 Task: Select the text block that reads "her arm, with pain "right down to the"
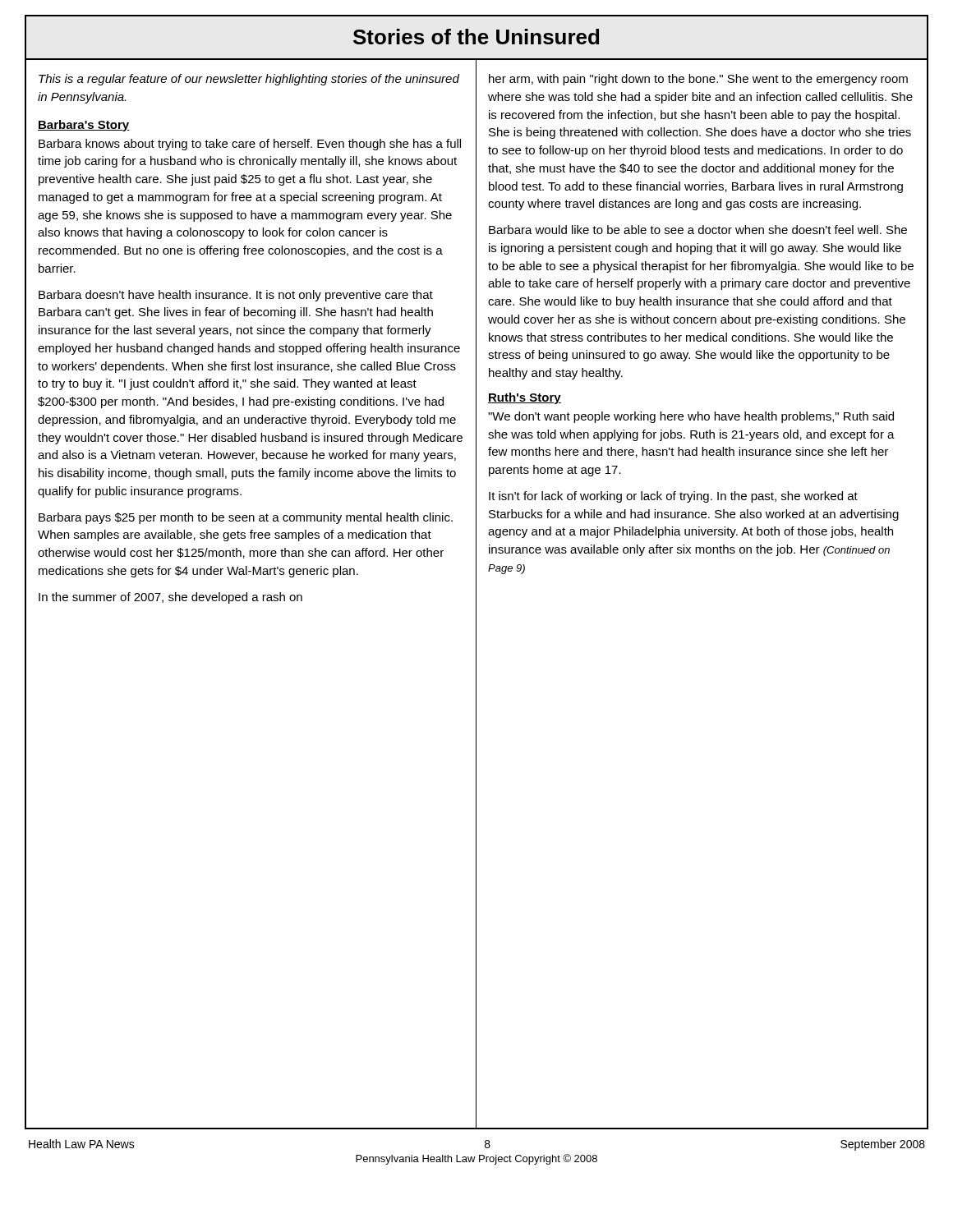click(702, 141)
